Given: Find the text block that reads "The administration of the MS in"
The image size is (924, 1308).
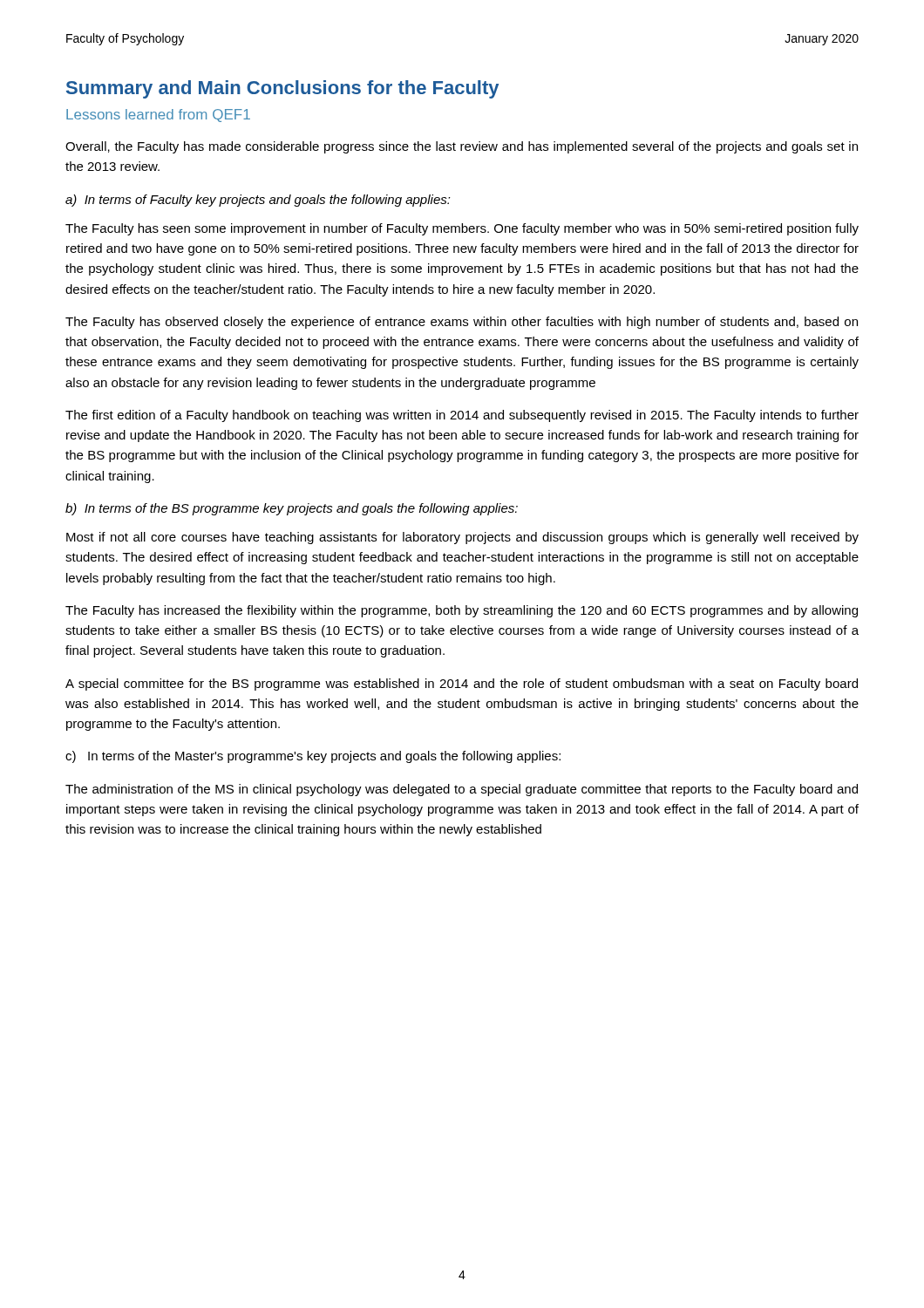Looking at the screenshot, I should [462, 809].
